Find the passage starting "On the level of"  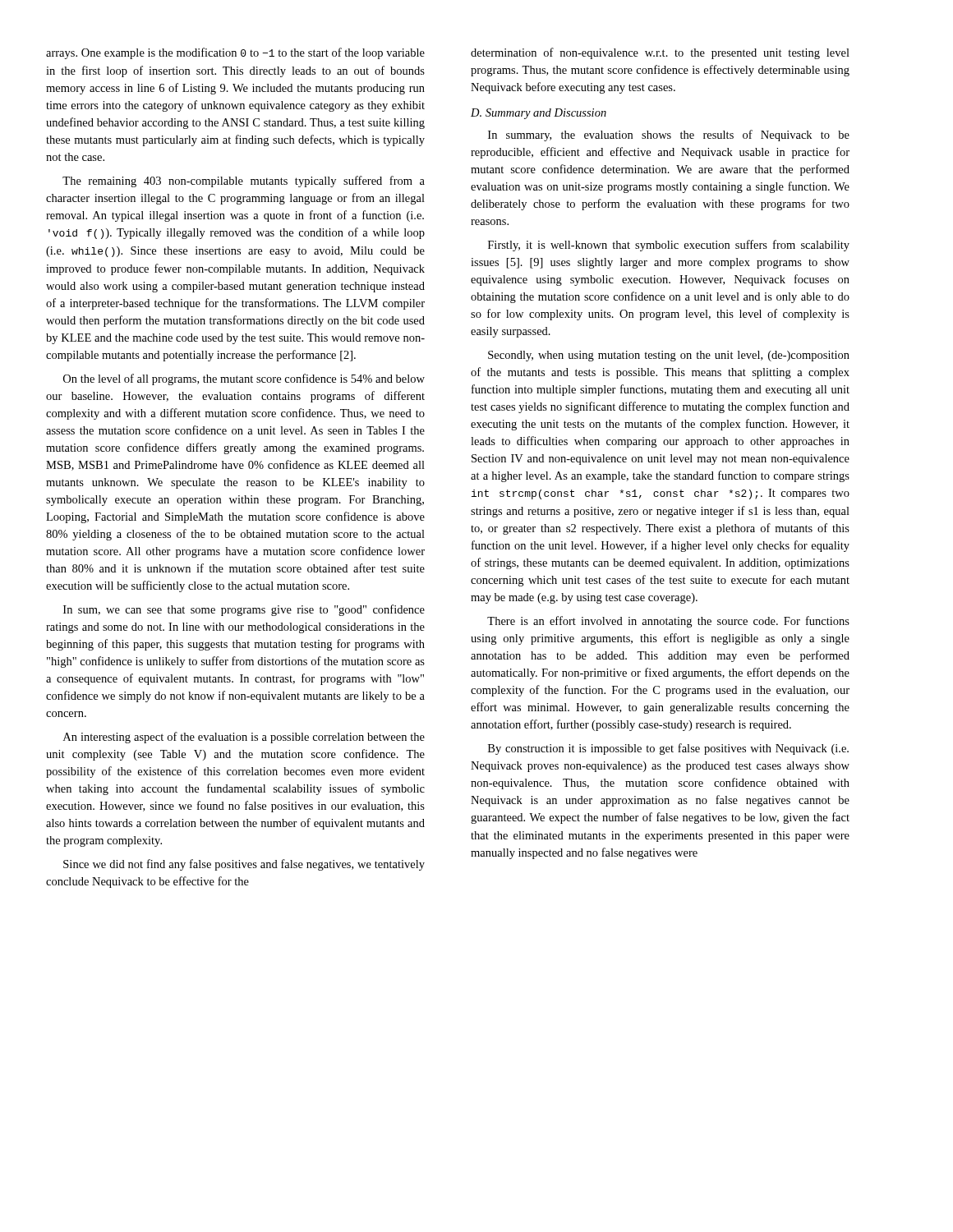coord(235,482)
